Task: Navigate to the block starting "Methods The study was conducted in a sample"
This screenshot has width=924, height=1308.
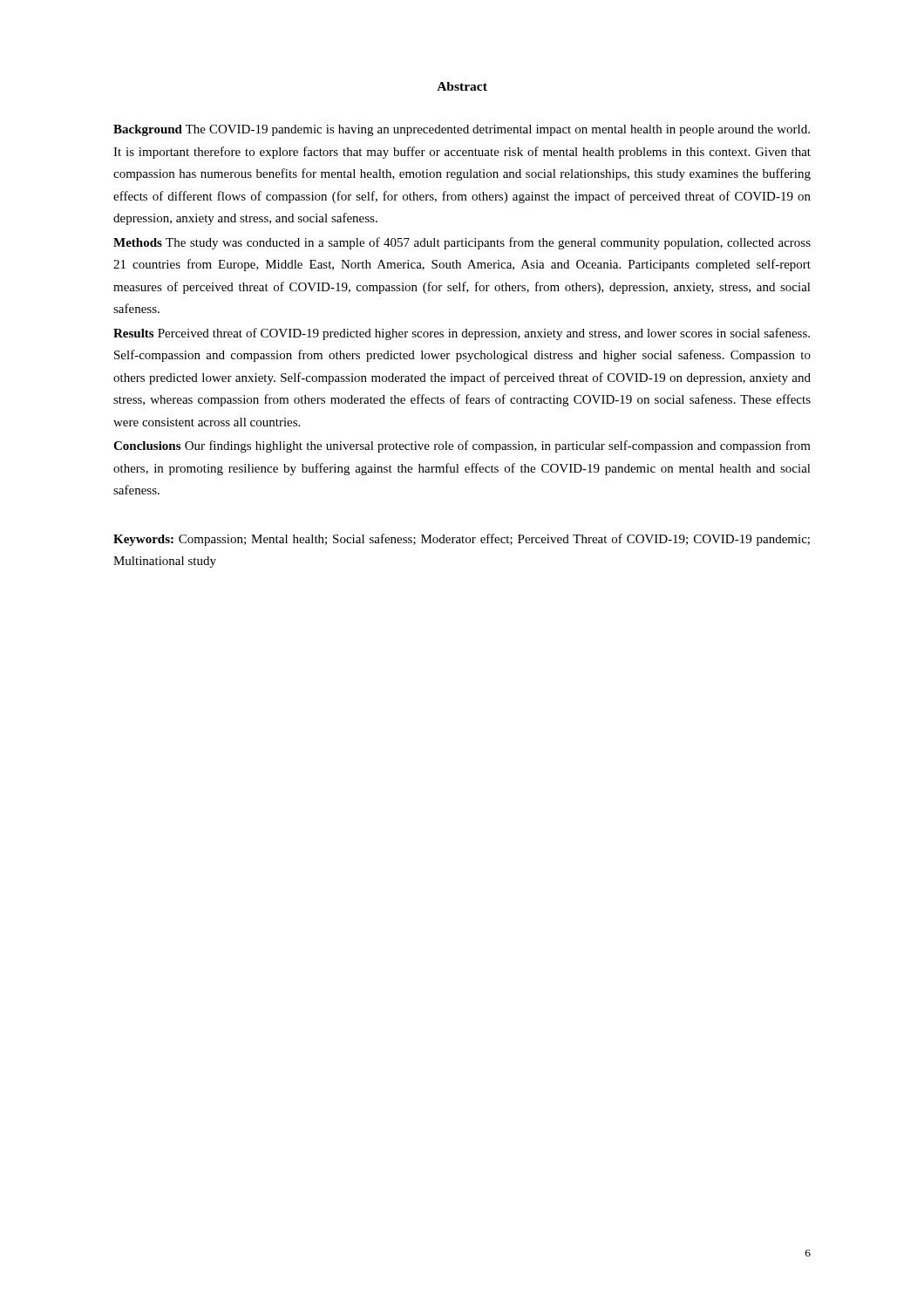Action: tap(462, 276)
